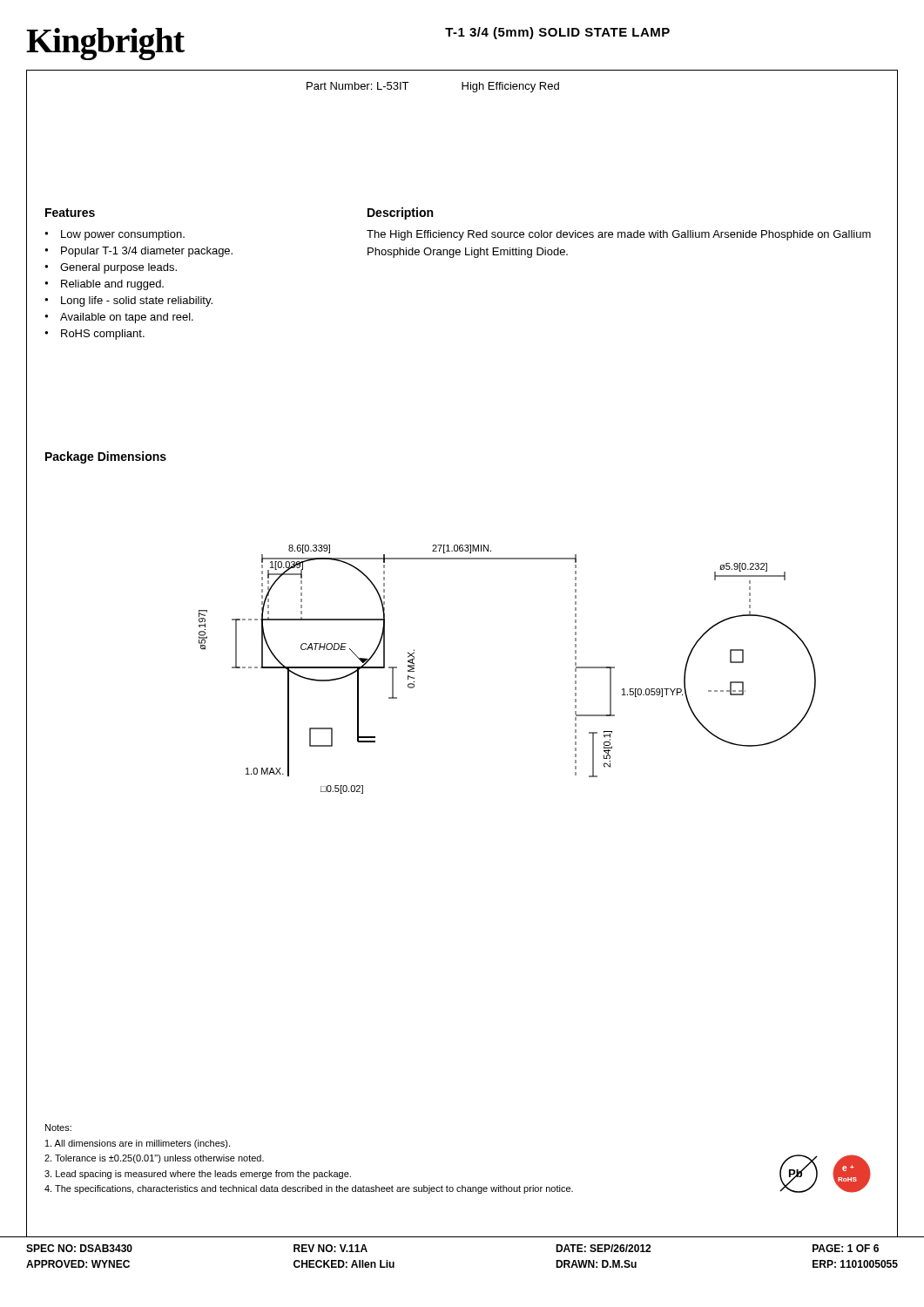
Task: Find the list item that reads "Available on tape and reel."
Action: click(127, 317)
